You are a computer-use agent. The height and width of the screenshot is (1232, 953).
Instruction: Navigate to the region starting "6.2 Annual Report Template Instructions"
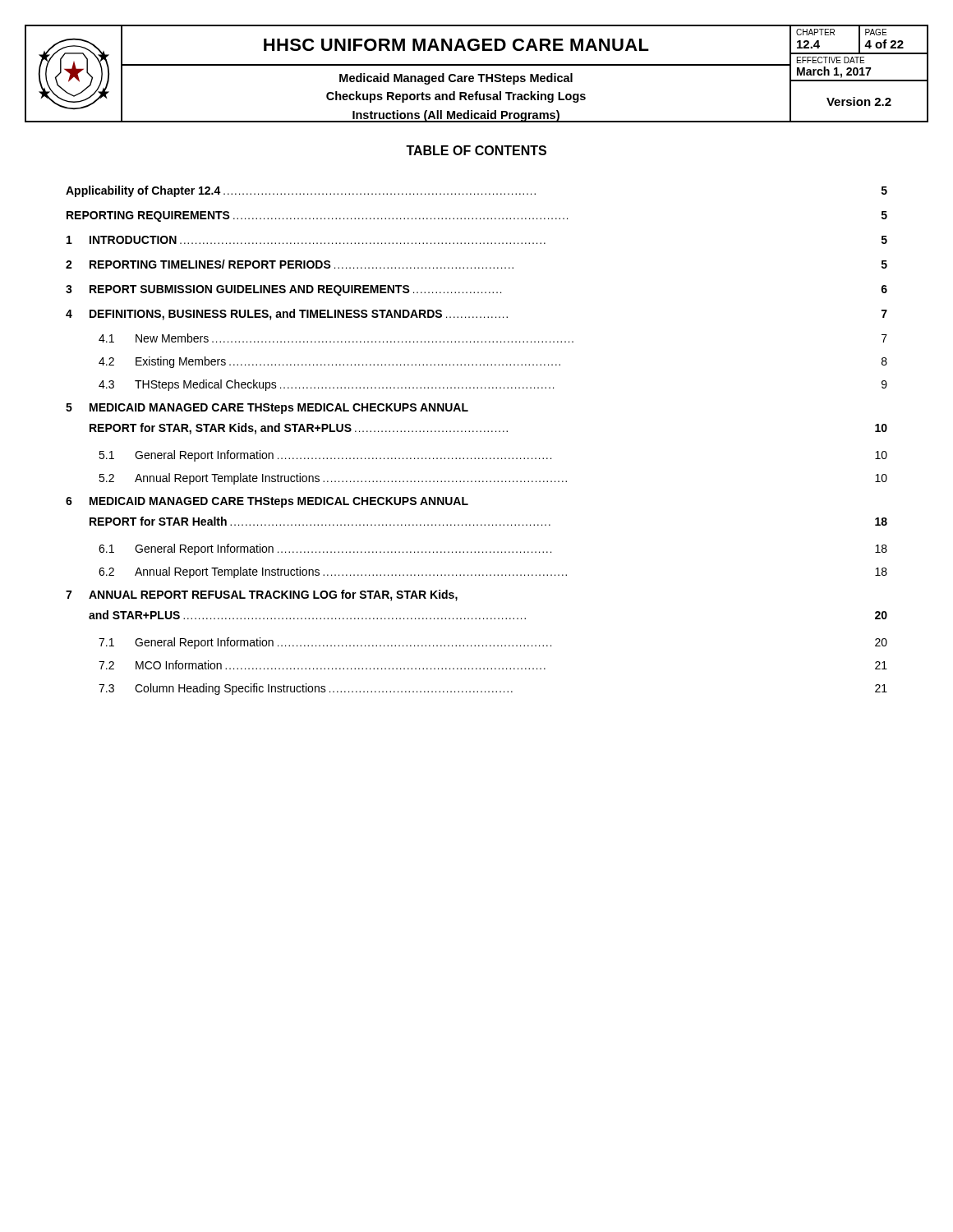click(x=476, y=572)
